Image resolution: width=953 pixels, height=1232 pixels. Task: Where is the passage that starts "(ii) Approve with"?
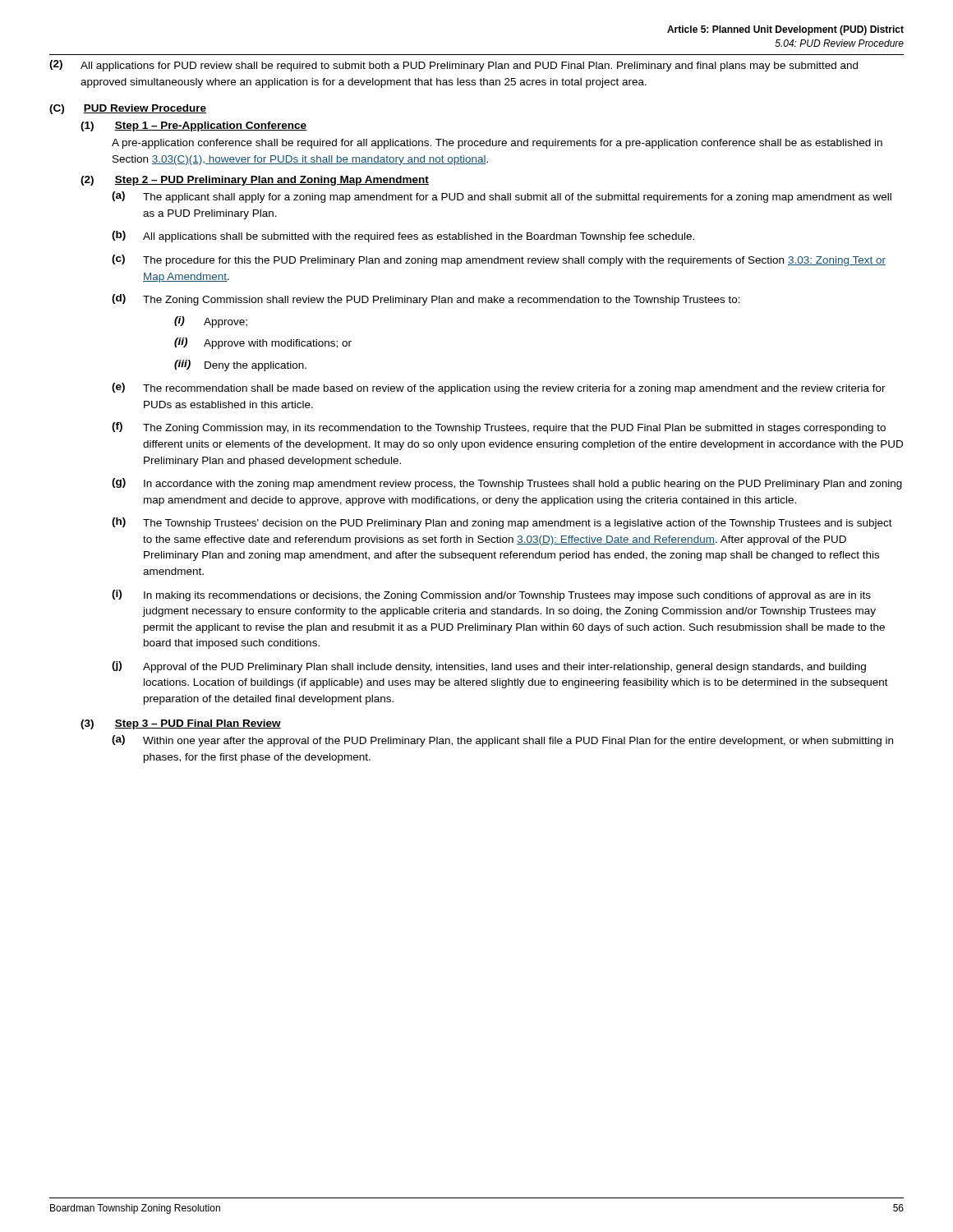click(x=263, y=343)
